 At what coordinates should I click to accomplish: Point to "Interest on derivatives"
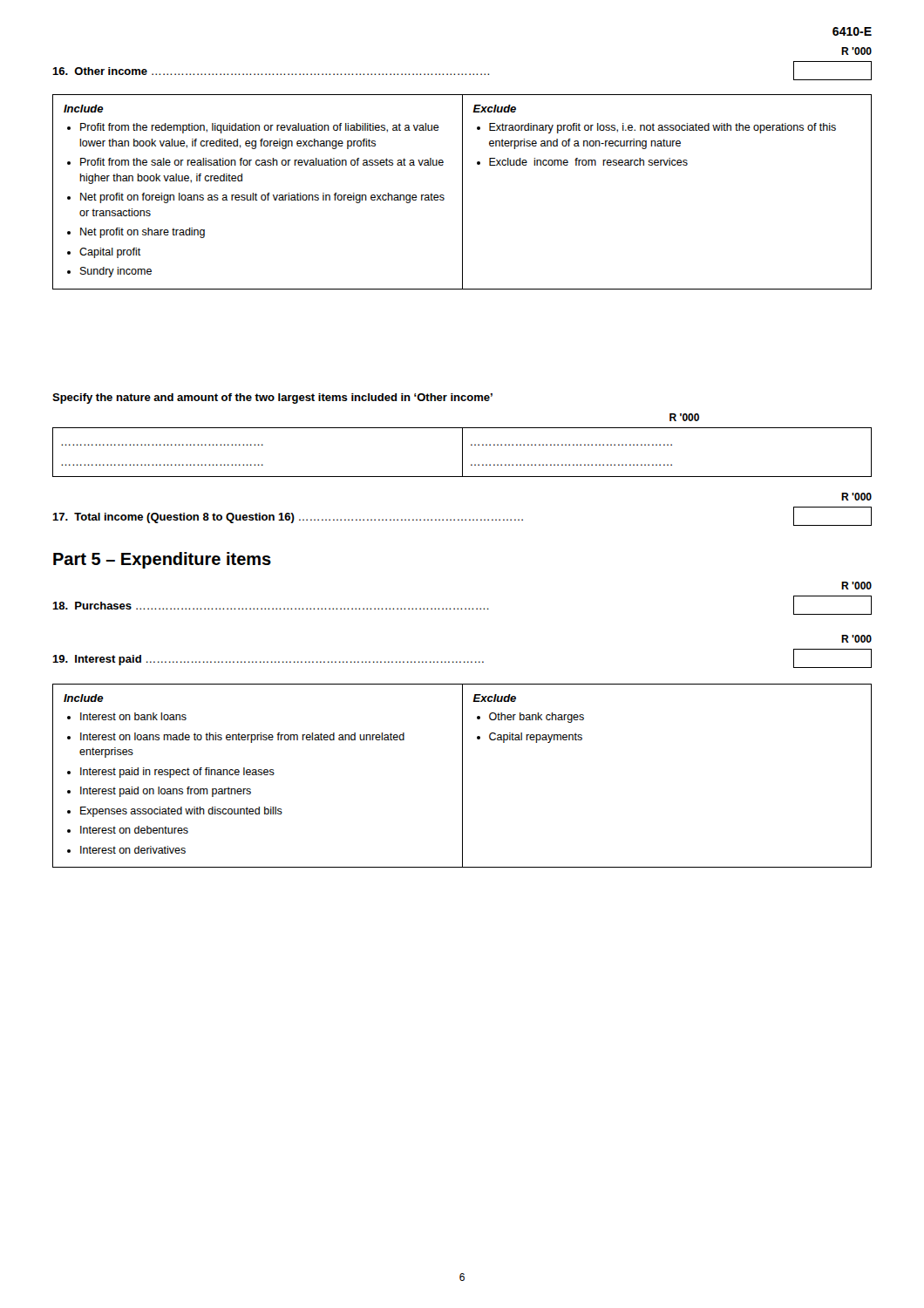[x=133, y=850]
